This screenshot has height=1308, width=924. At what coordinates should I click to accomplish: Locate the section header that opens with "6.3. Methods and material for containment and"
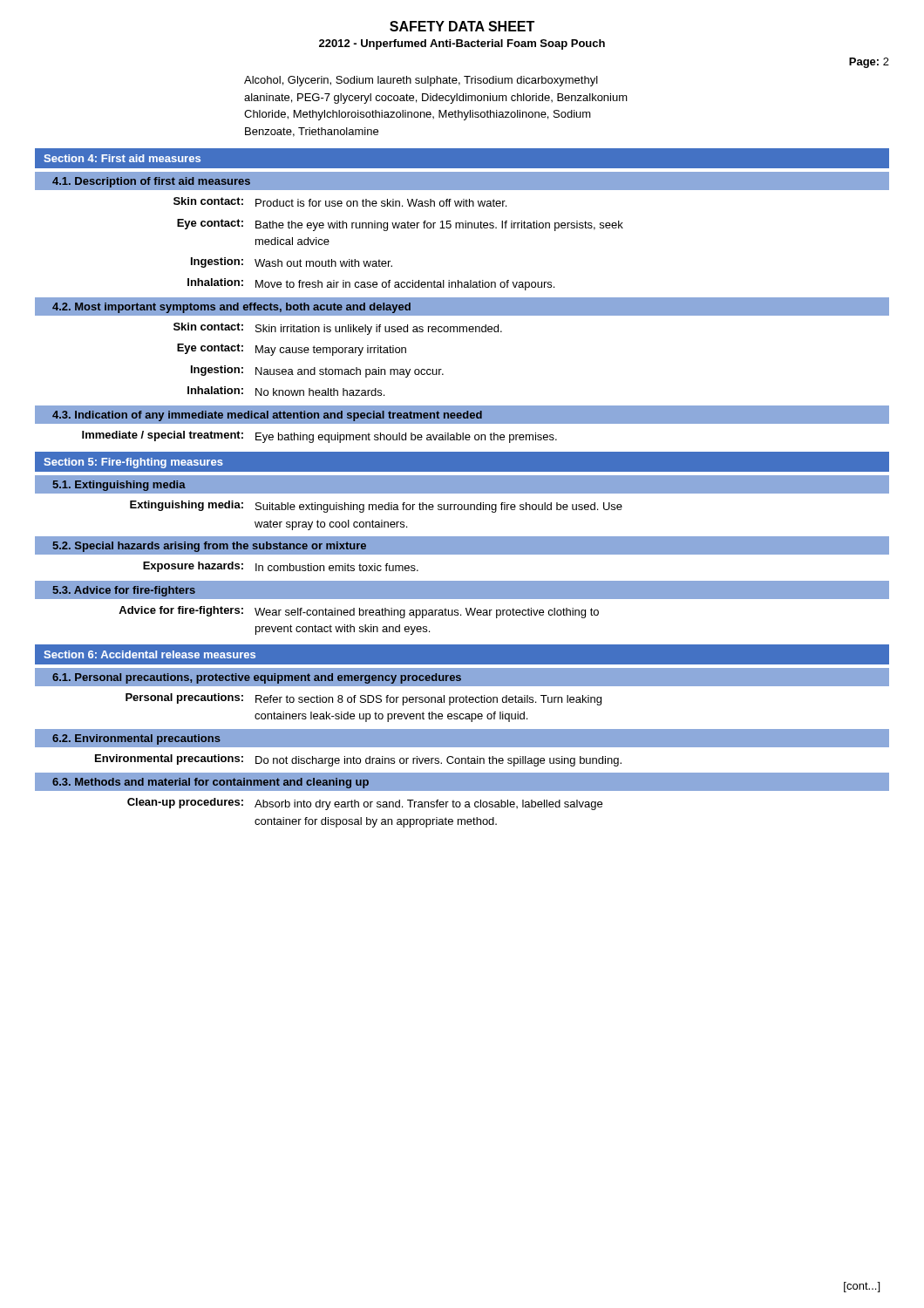pyautogui.click(x=211, y=782)
